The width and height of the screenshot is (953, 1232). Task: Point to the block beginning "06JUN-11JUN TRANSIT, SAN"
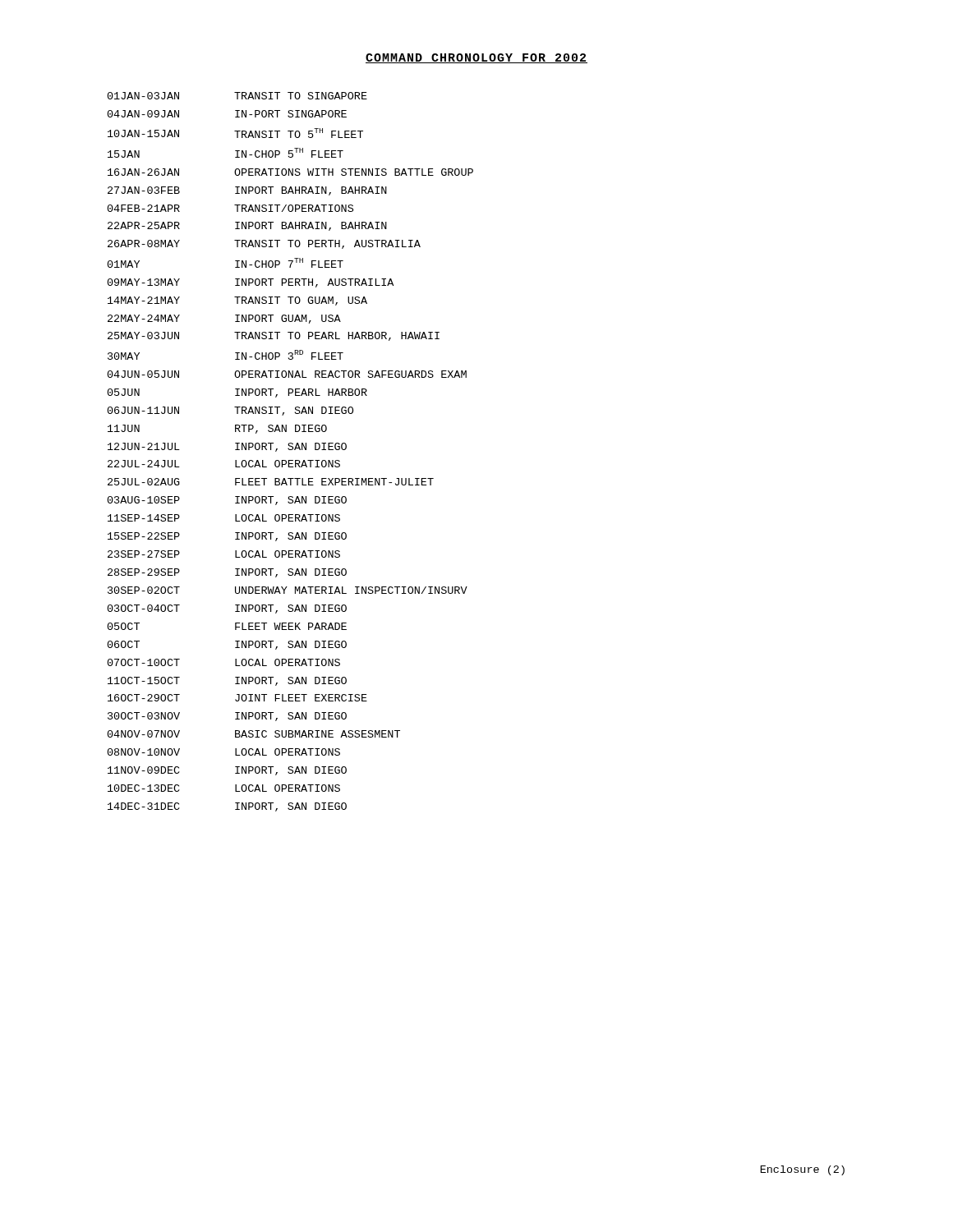(x=137, y=411)
